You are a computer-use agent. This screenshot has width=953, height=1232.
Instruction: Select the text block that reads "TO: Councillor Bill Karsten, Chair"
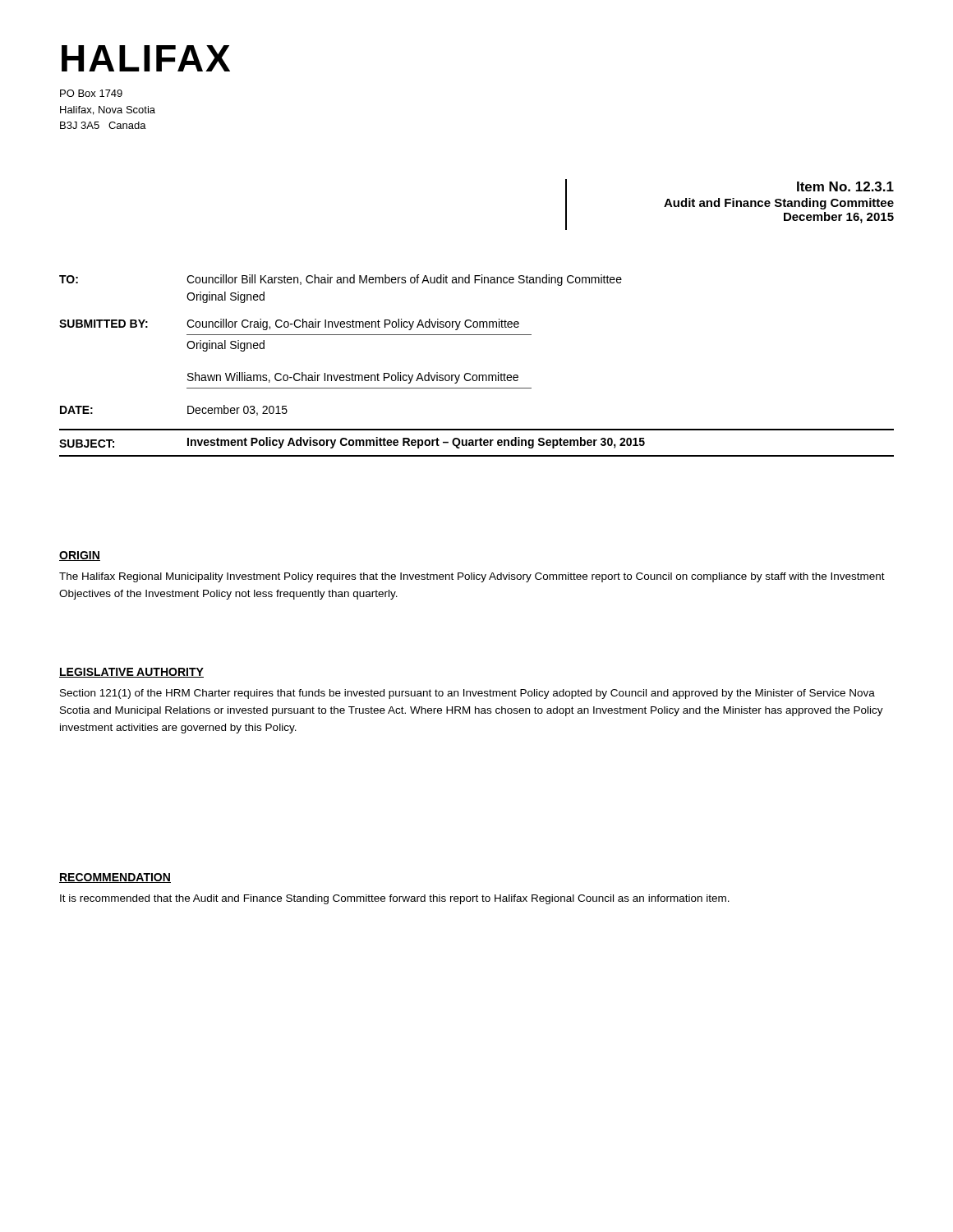coord(476,288)
